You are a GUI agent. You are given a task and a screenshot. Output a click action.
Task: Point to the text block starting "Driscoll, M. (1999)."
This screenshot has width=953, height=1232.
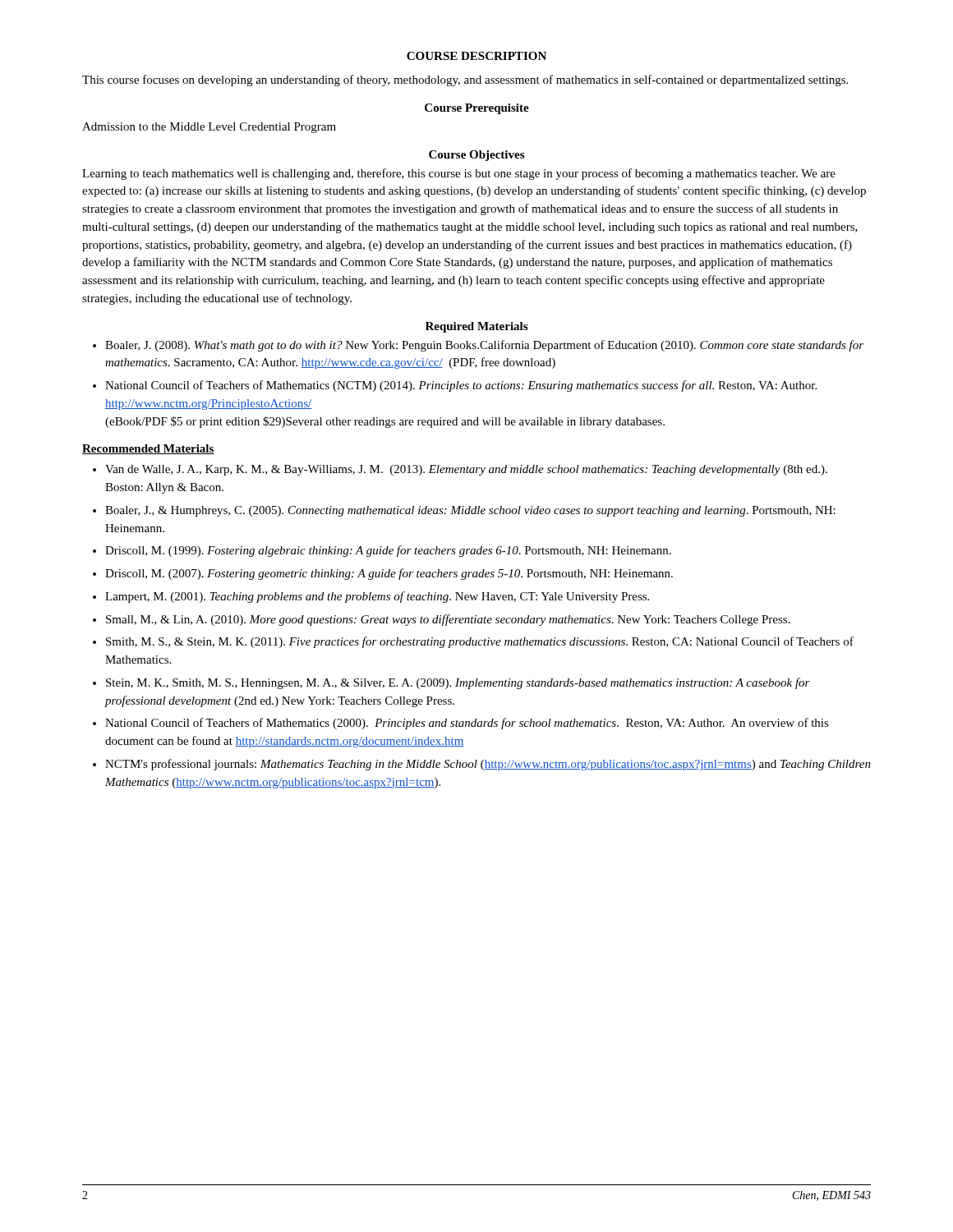pos(388,551)
